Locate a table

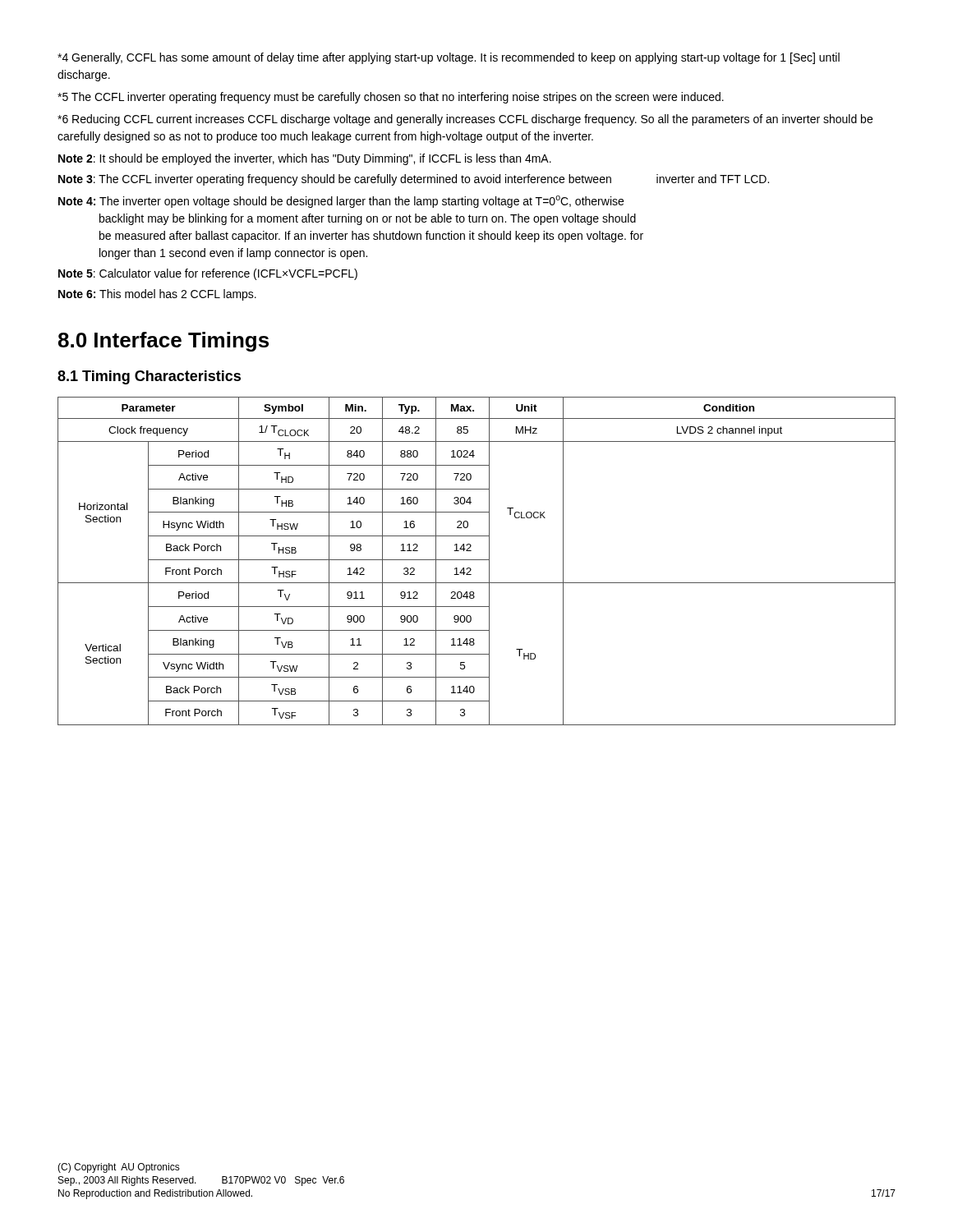(x=476, y=561)
